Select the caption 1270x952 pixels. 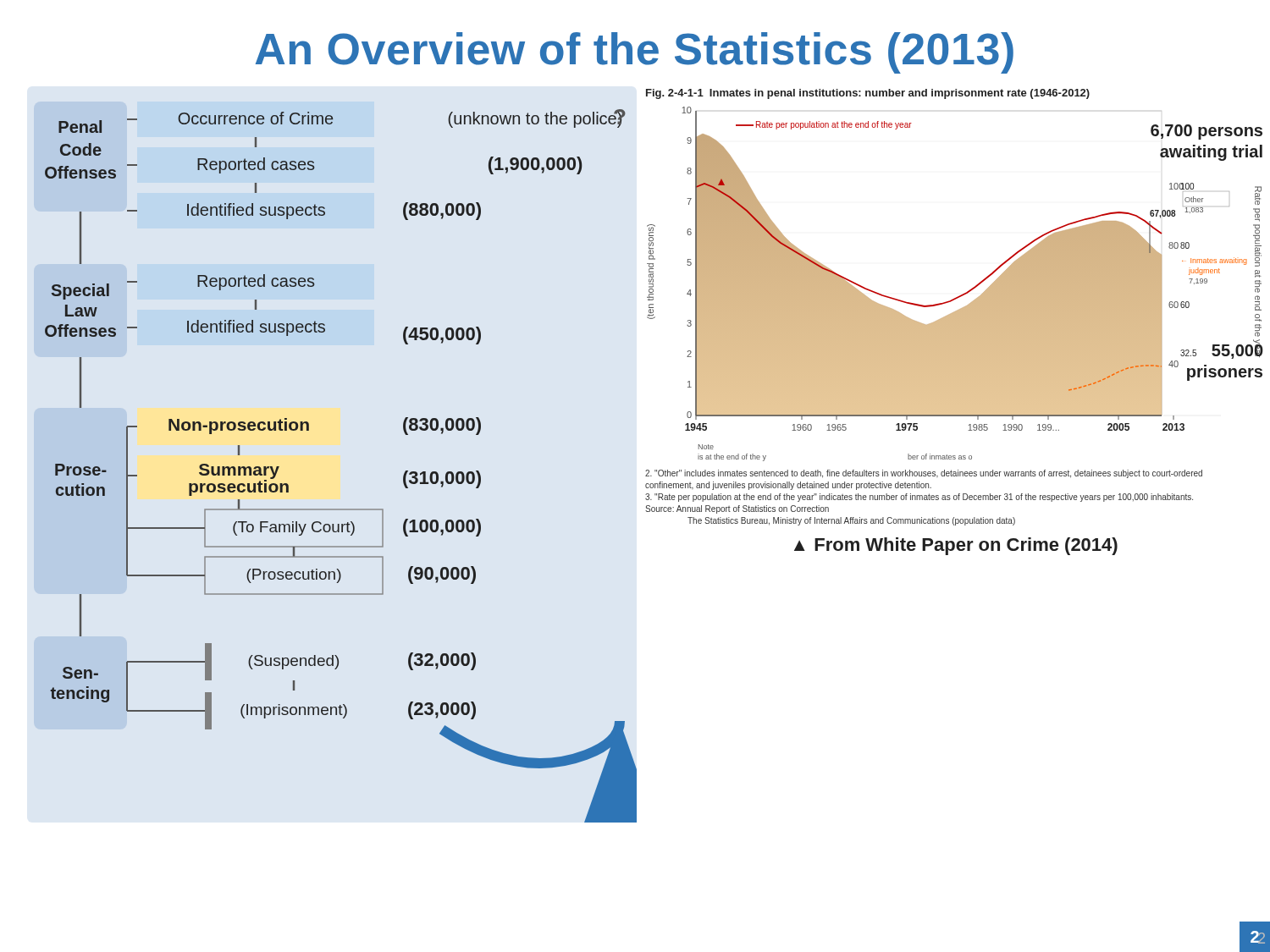[x=867, y=93]
